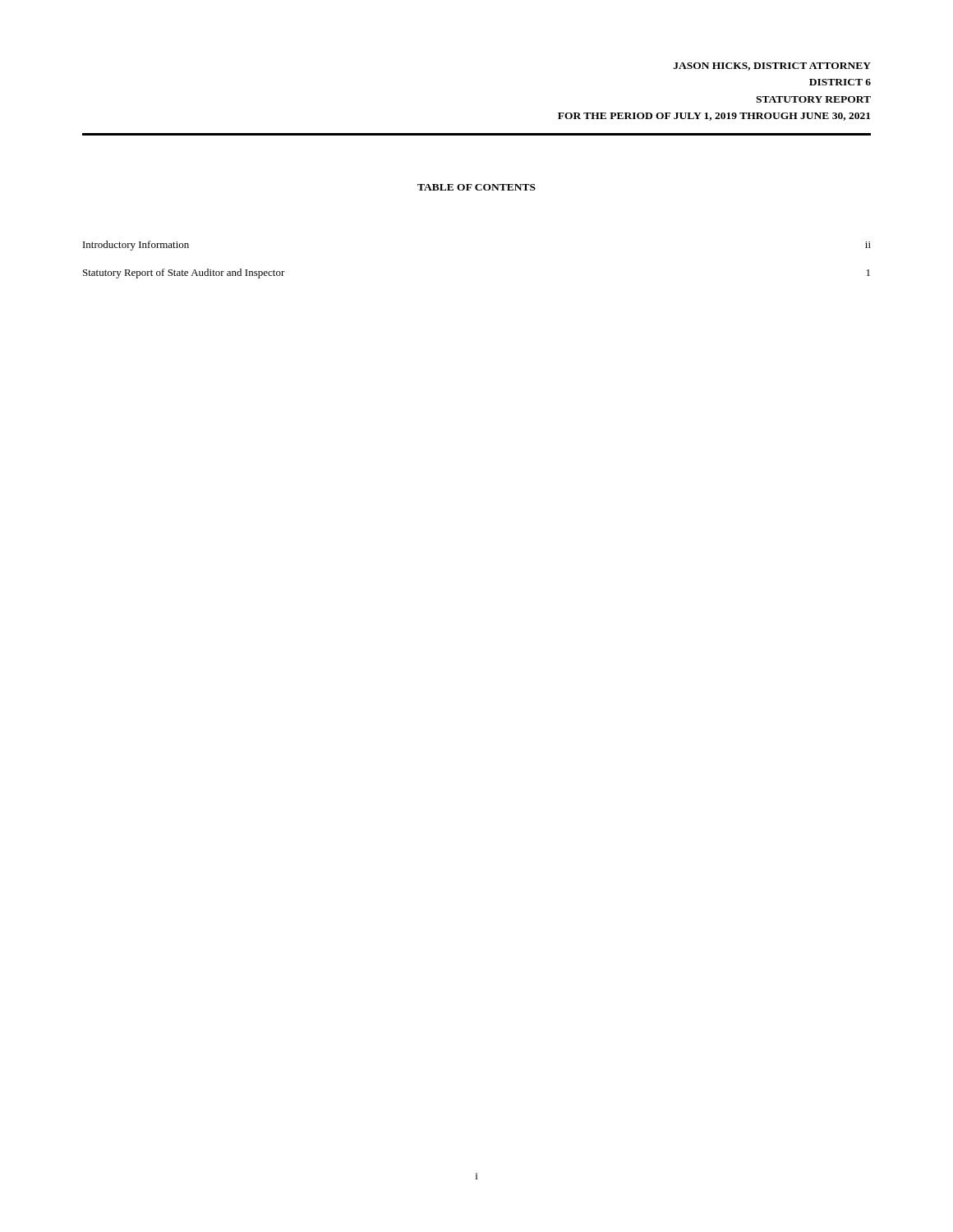953x1232 pixels.
Task: Click on the text block starting "Statutory Report of State Auditor and Inspector 1"
Action: click(182, 273)
